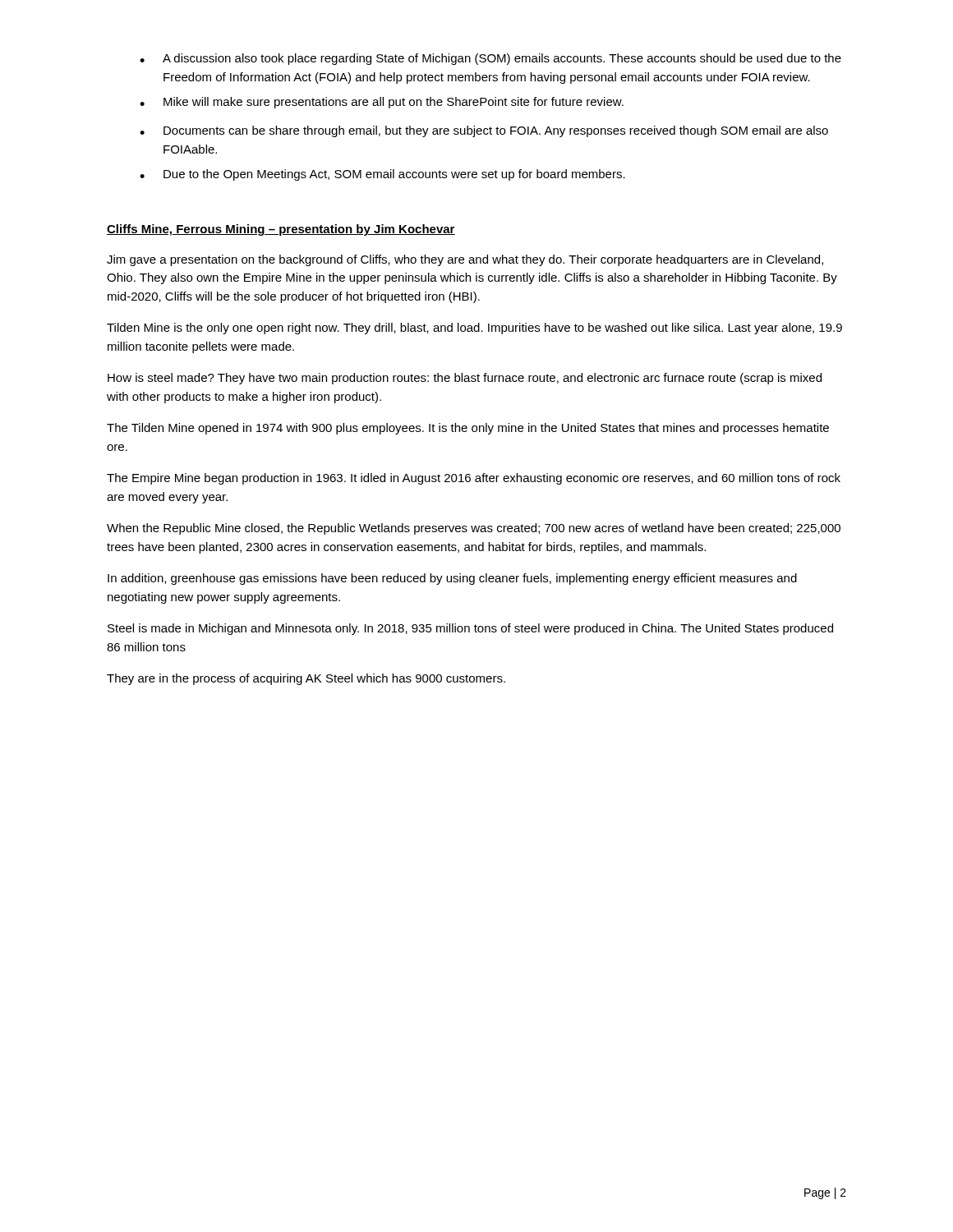953x1232 pixels.
Task: Where is the passage that starts "• Documents can be share through email, but"?
Action: point(493,140)
